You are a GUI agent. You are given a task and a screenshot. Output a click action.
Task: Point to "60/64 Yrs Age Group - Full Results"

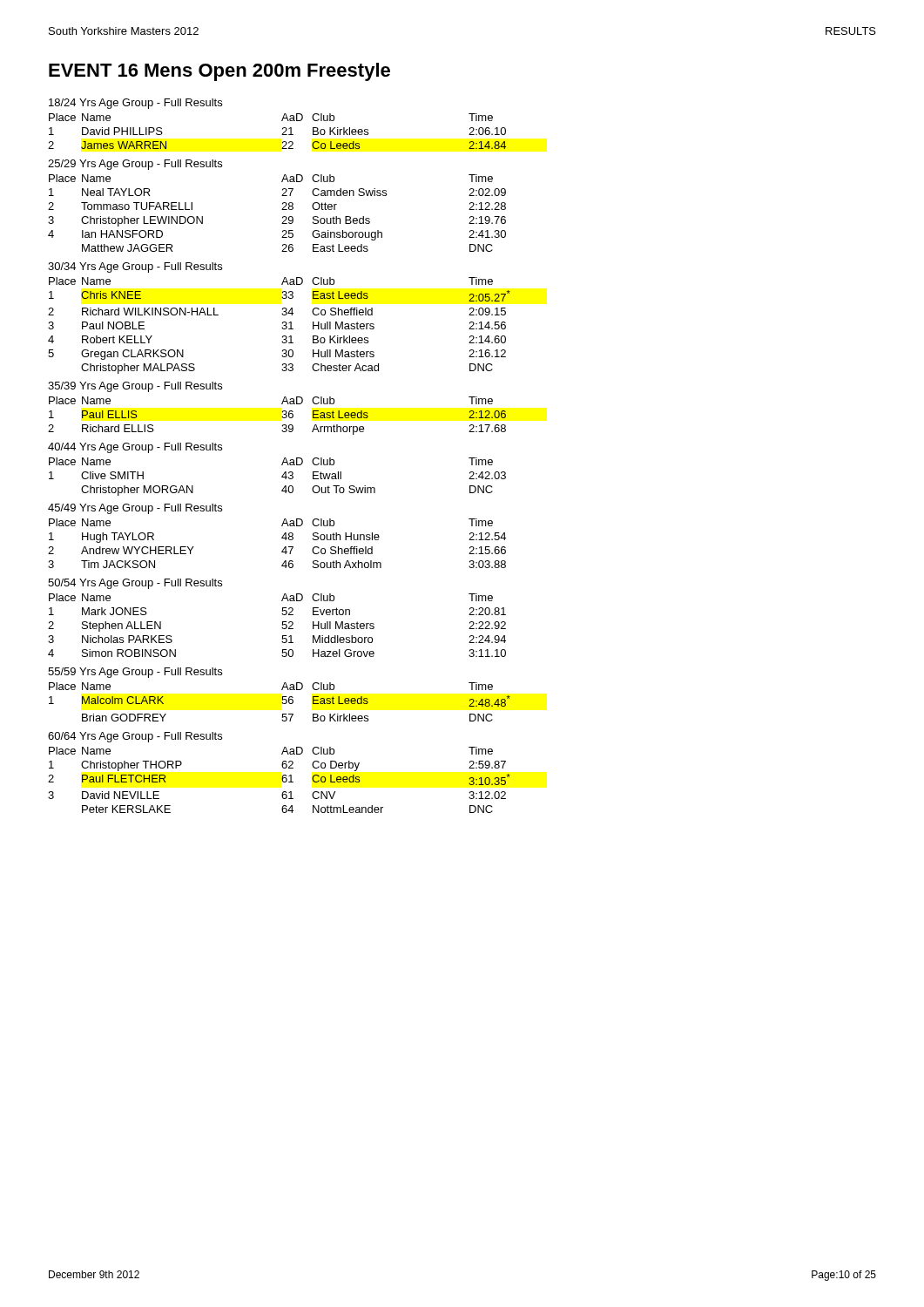[x=135, y=736]
